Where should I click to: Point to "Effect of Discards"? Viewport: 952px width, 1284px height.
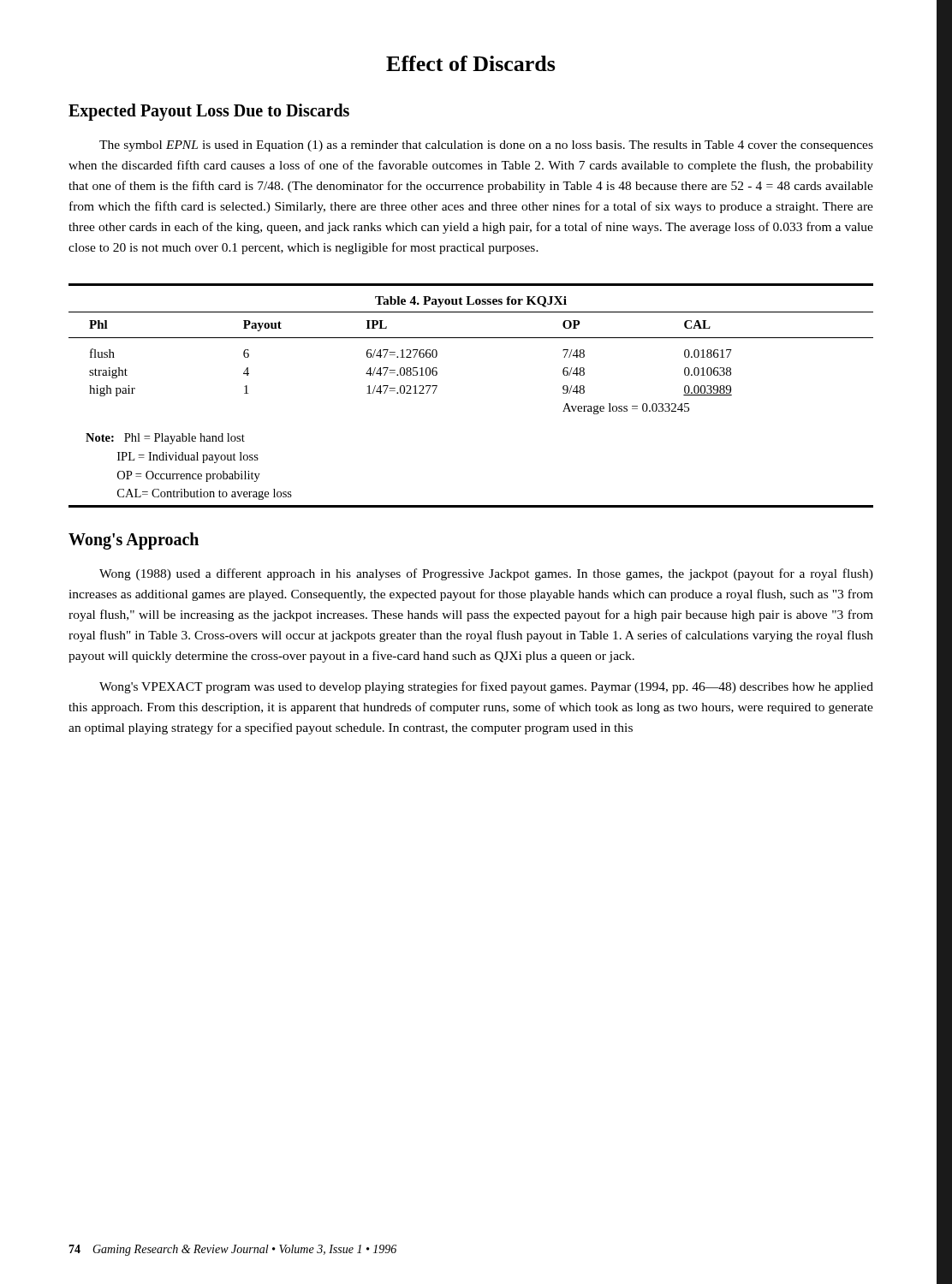click(x=471, y=64)
